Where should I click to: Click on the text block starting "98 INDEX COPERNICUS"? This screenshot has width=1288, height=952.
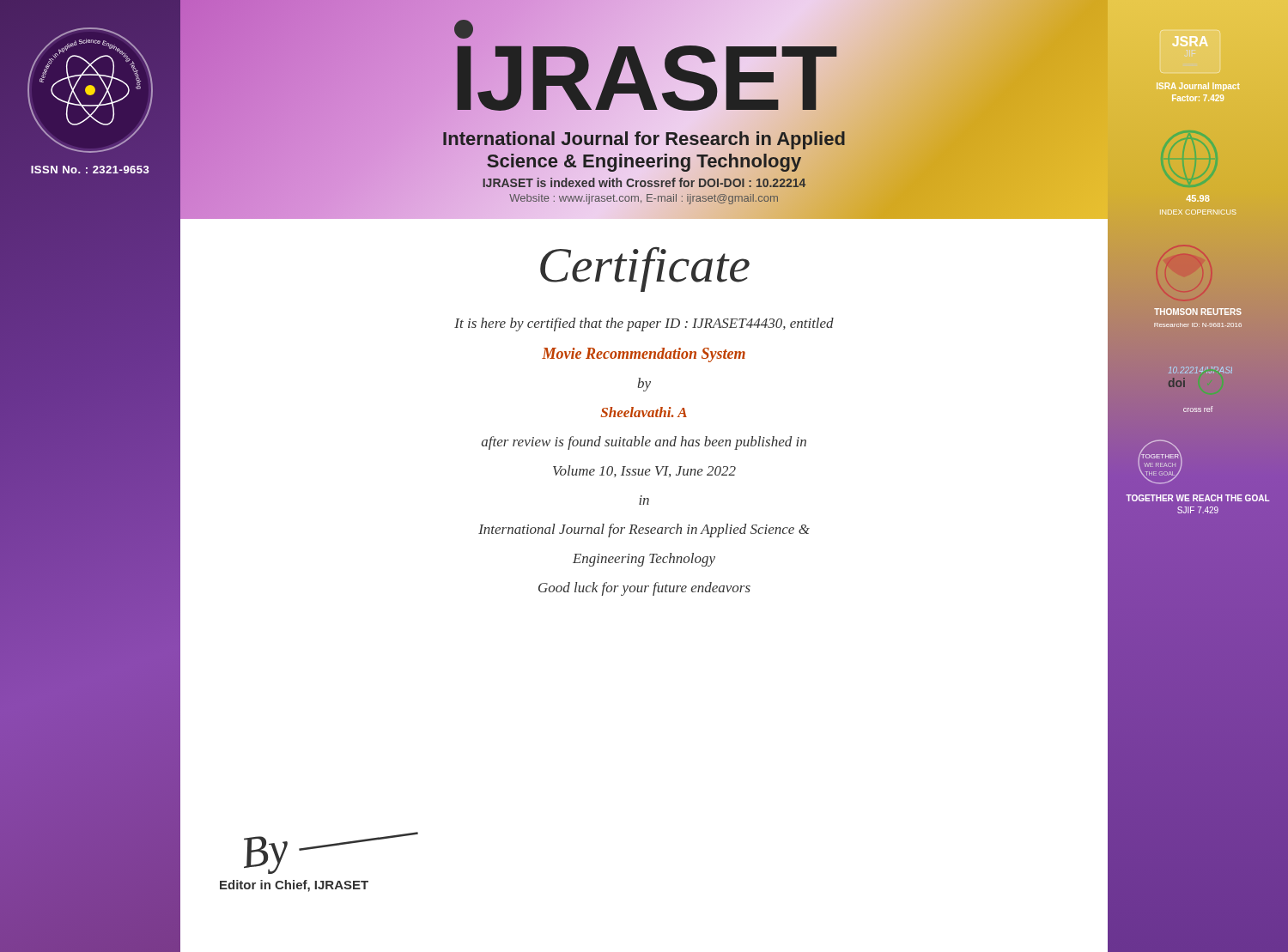point(1198,205)
